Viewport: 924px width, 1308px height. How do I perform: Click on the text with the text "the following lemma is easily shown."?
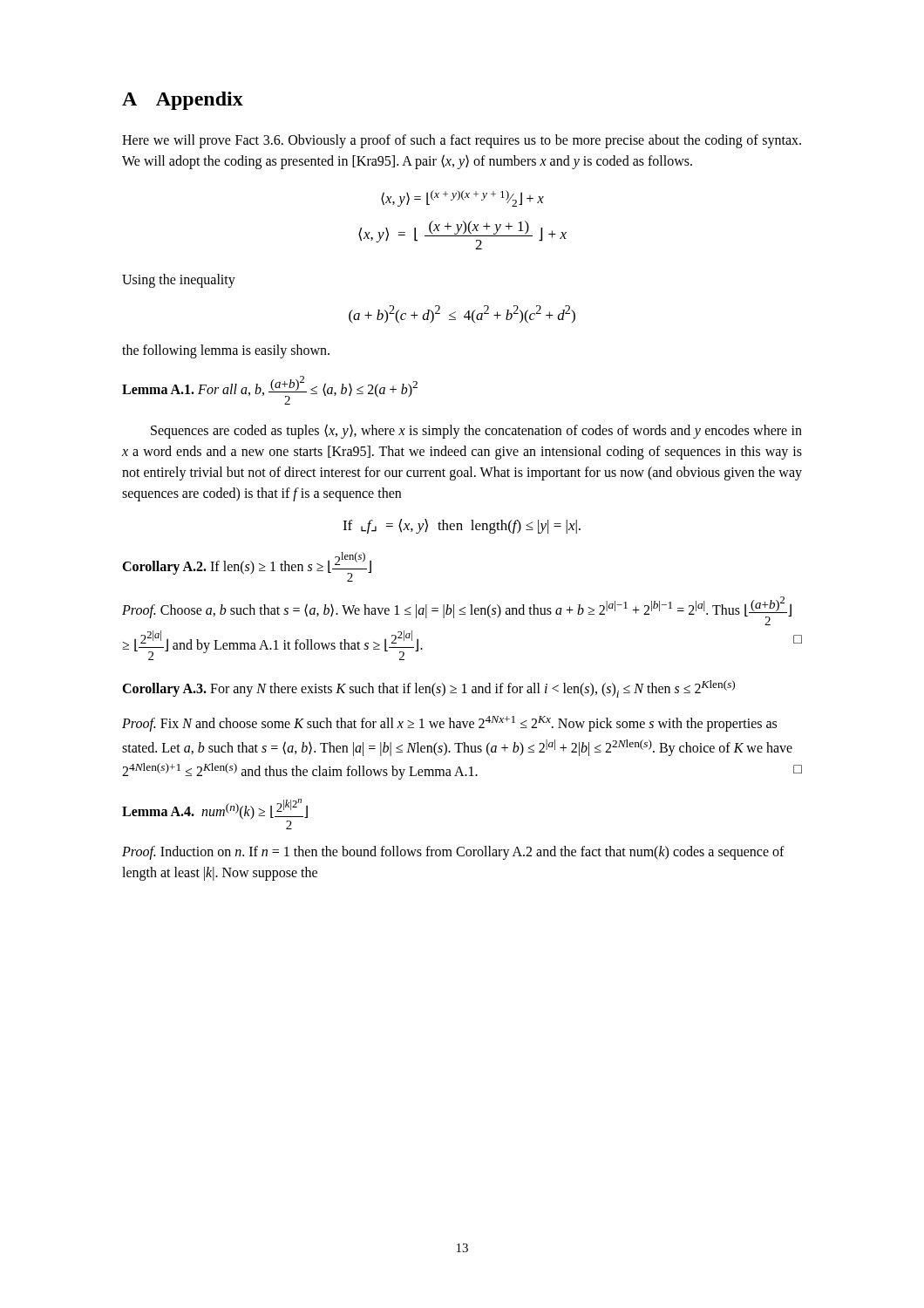point(226,351)
